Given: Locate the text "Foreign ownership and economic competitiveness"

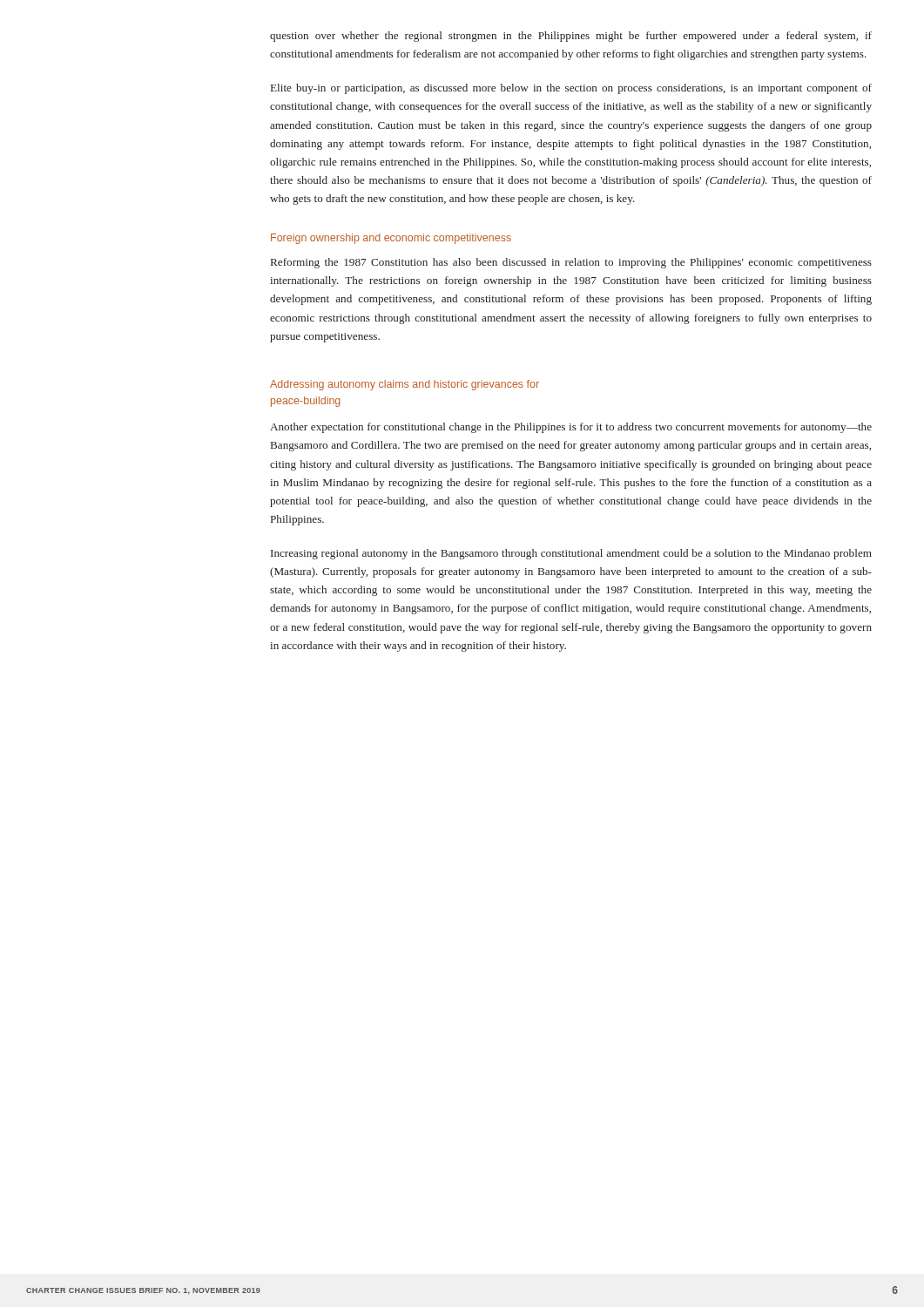Looking at the screenshot, I should (x=391, y=238).
